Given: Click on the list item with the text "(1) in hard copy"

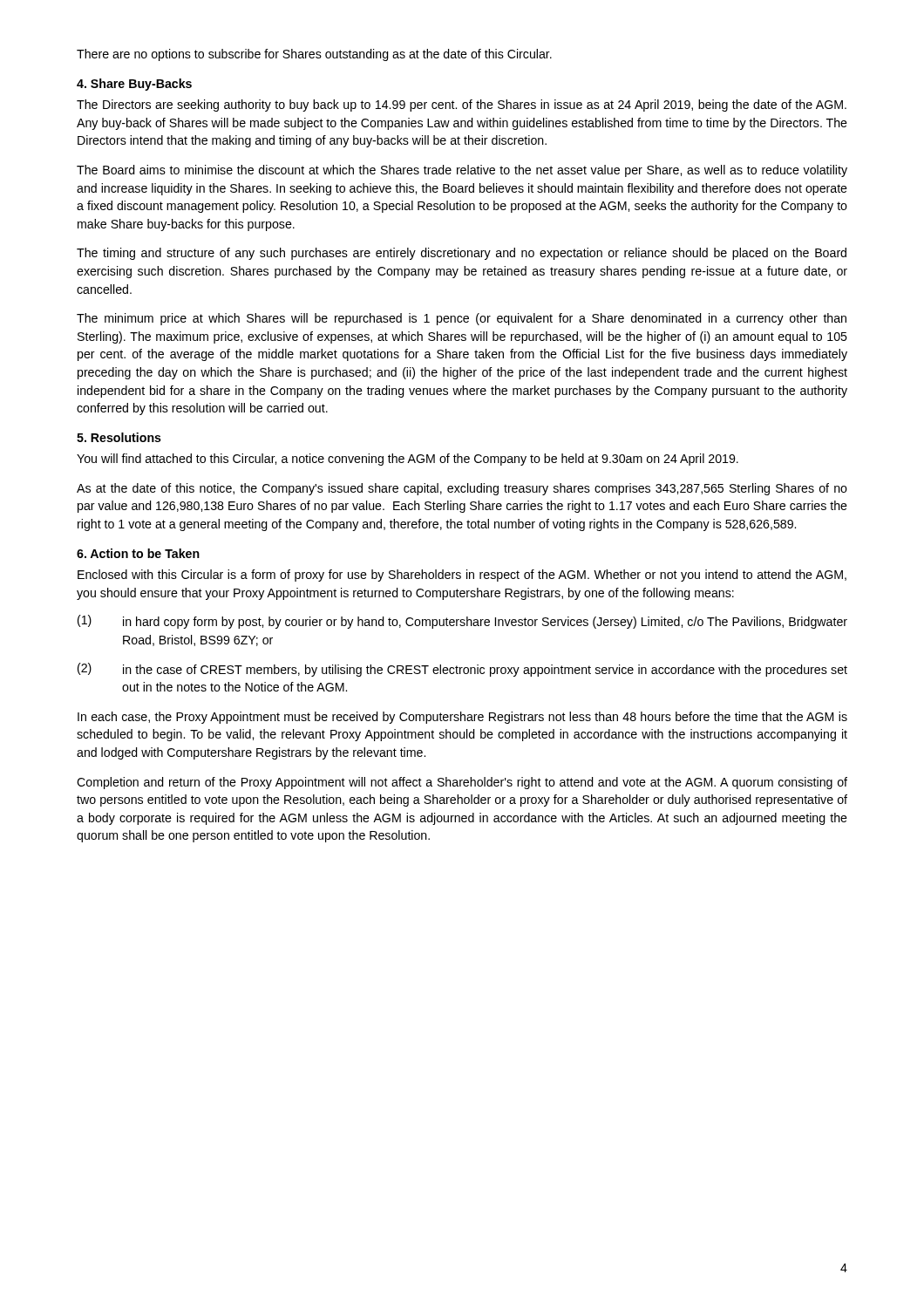Looking at the screenshot, I should [462, 631].
